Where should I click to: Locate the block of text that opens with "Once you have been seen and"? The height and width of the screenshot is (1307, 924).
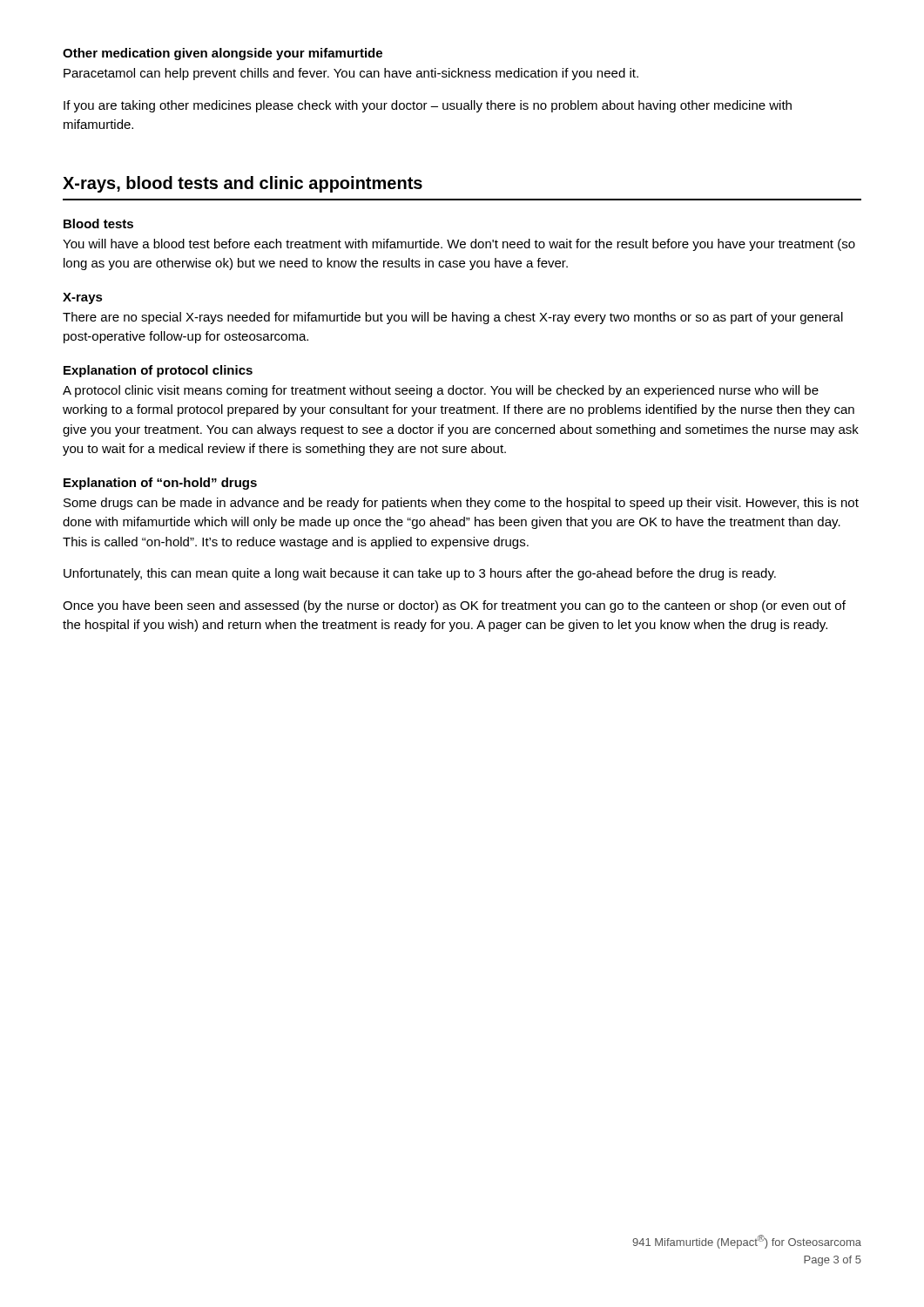(x=462, y=615)
